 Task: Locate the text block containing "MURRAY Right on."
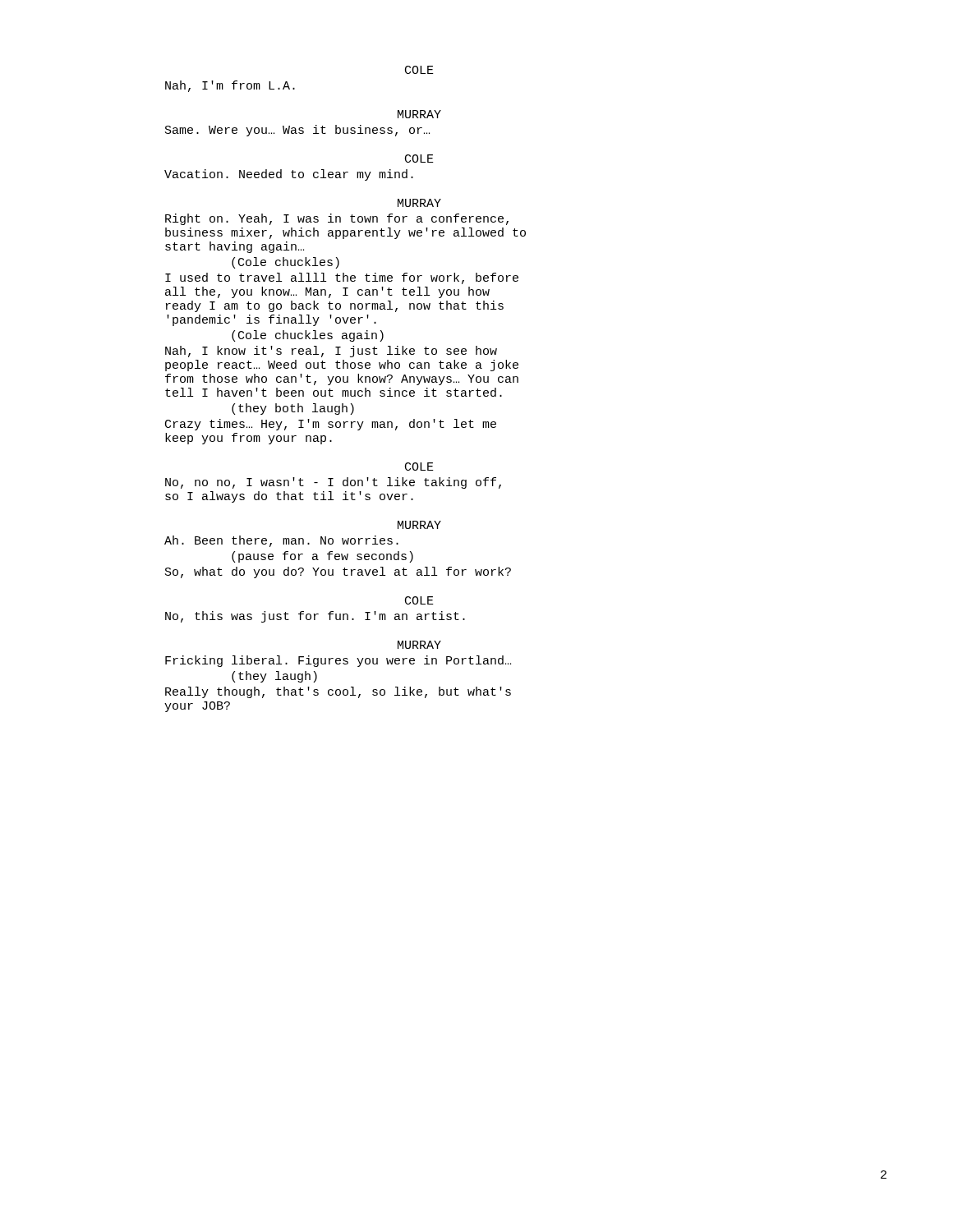point(419,203)
